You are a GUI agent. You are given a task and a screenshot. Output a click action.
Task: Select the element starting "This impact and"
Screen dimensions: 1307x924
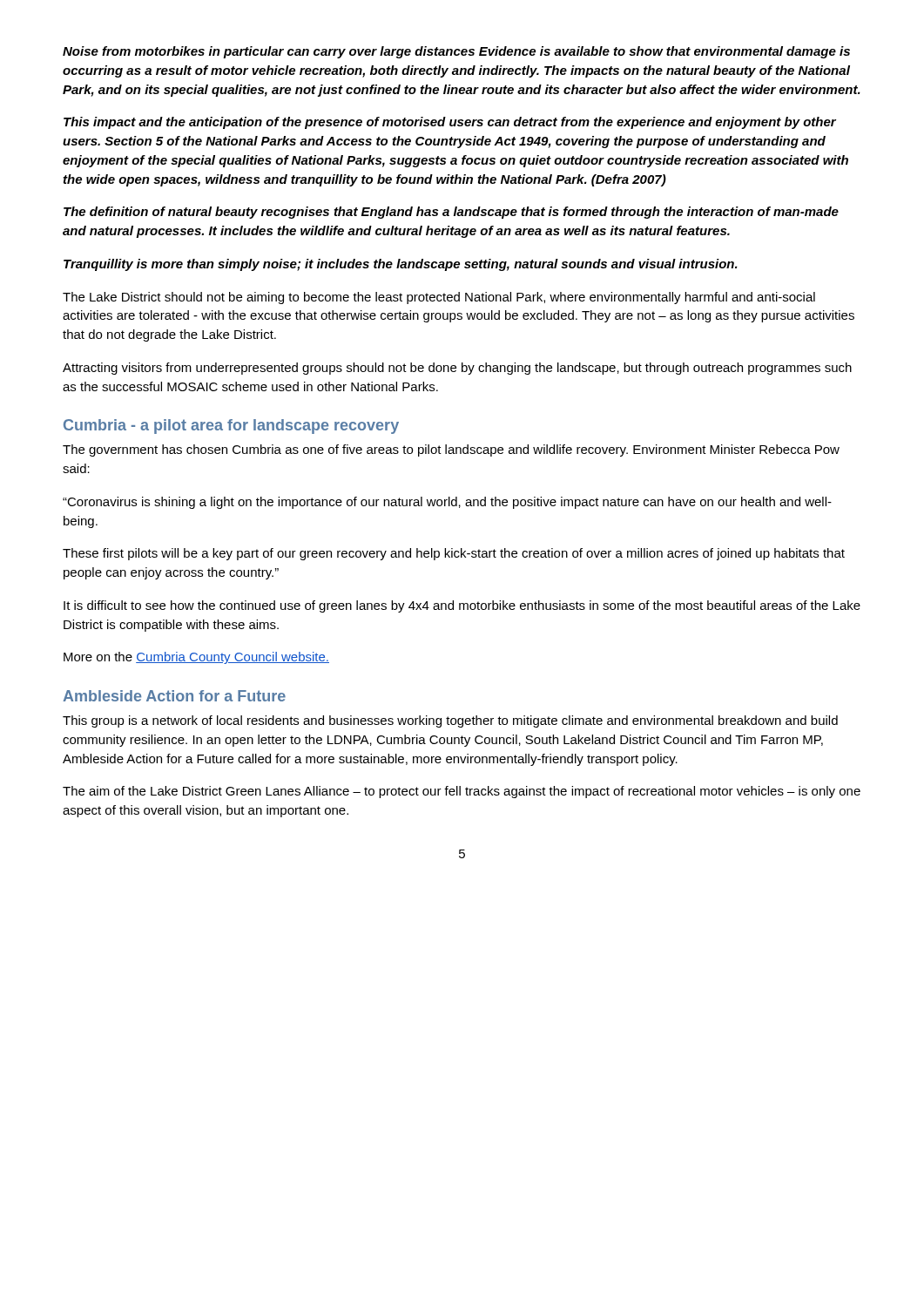[456, 150]
